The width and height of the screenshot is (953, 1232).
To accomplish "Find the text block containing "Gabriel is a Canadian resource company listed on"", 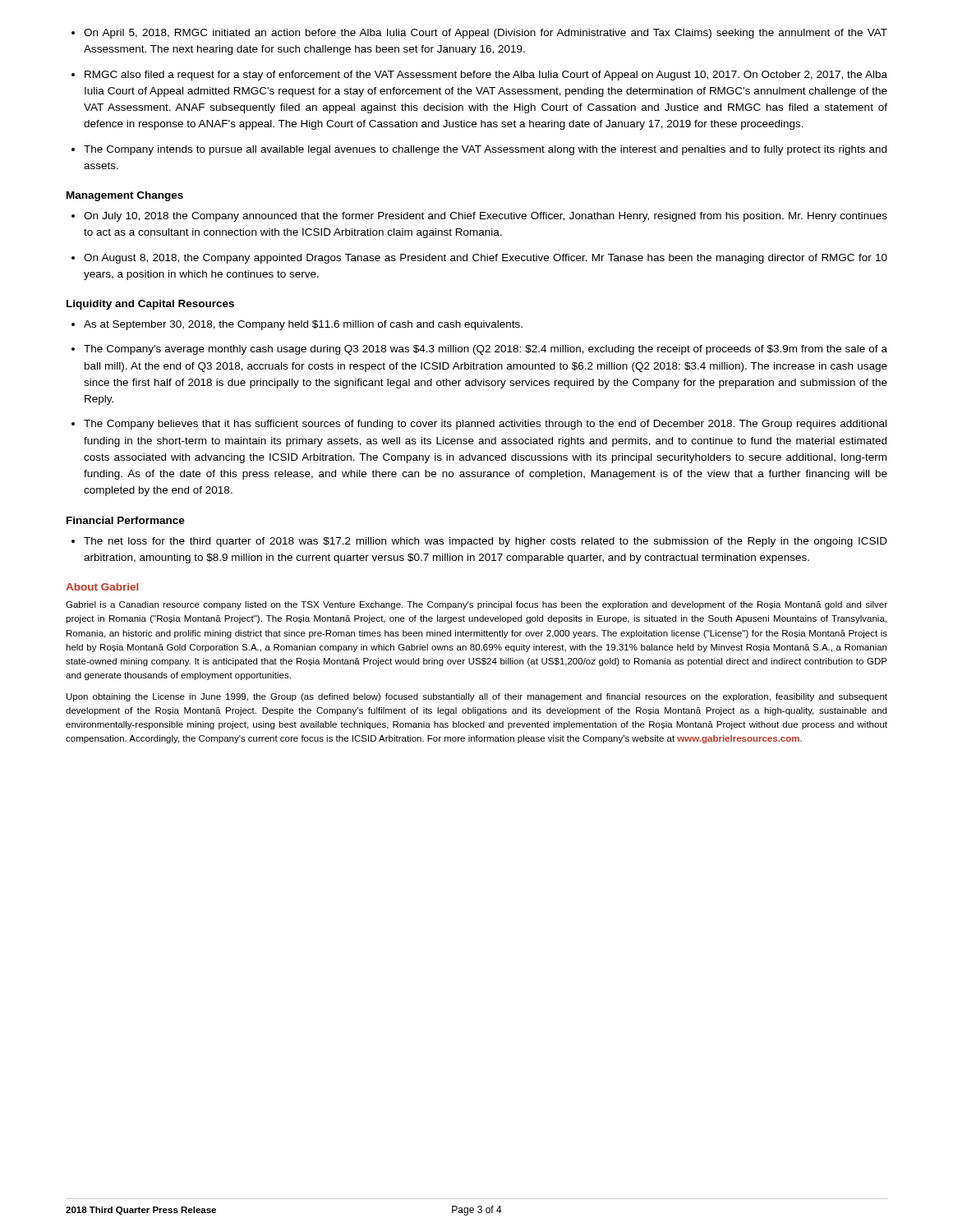I will 476,640.
